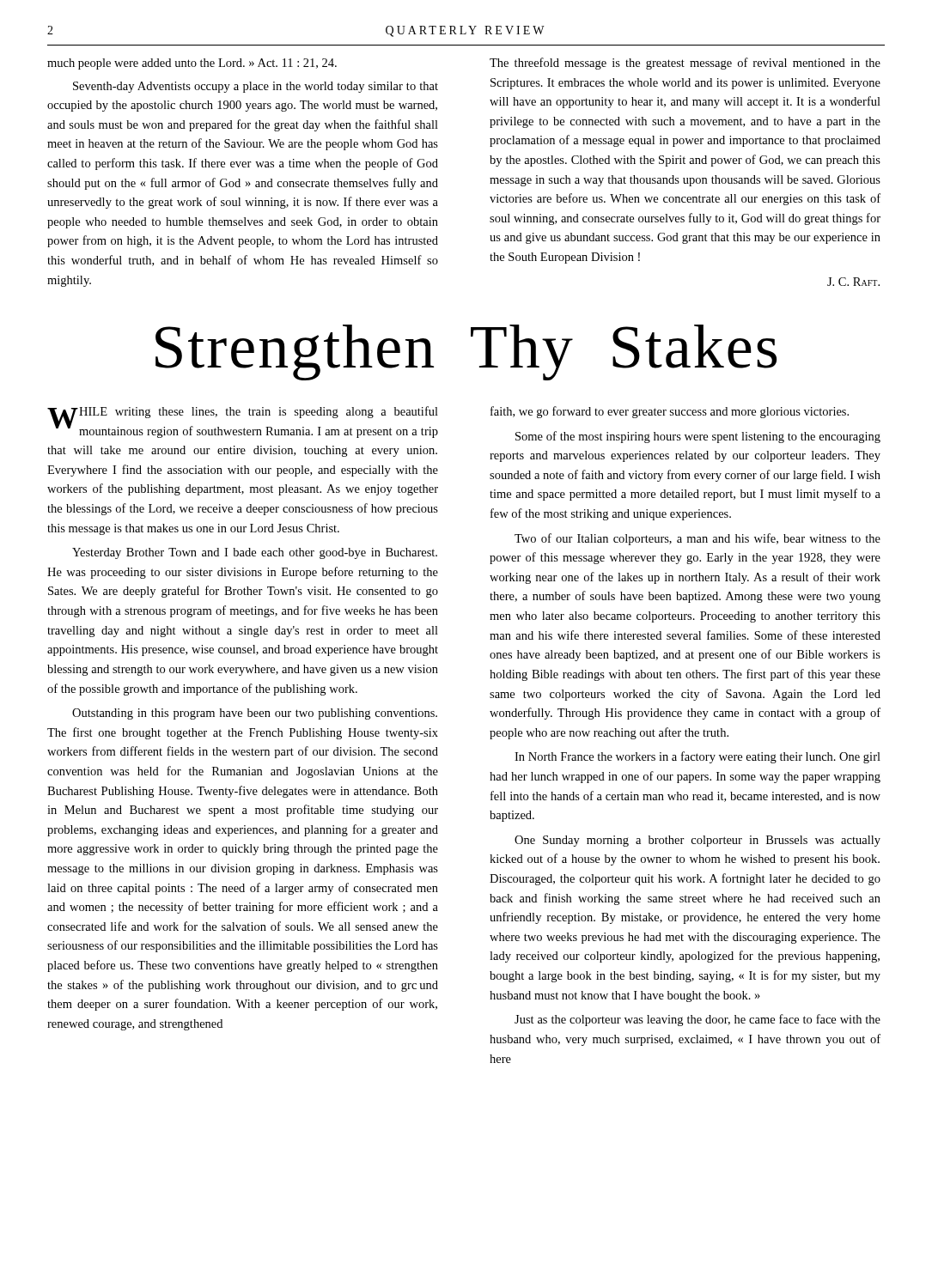Screen dimensions: 1288x932
Task: Navigate to the element starting "much people were"
Action: tap(243, 171)
